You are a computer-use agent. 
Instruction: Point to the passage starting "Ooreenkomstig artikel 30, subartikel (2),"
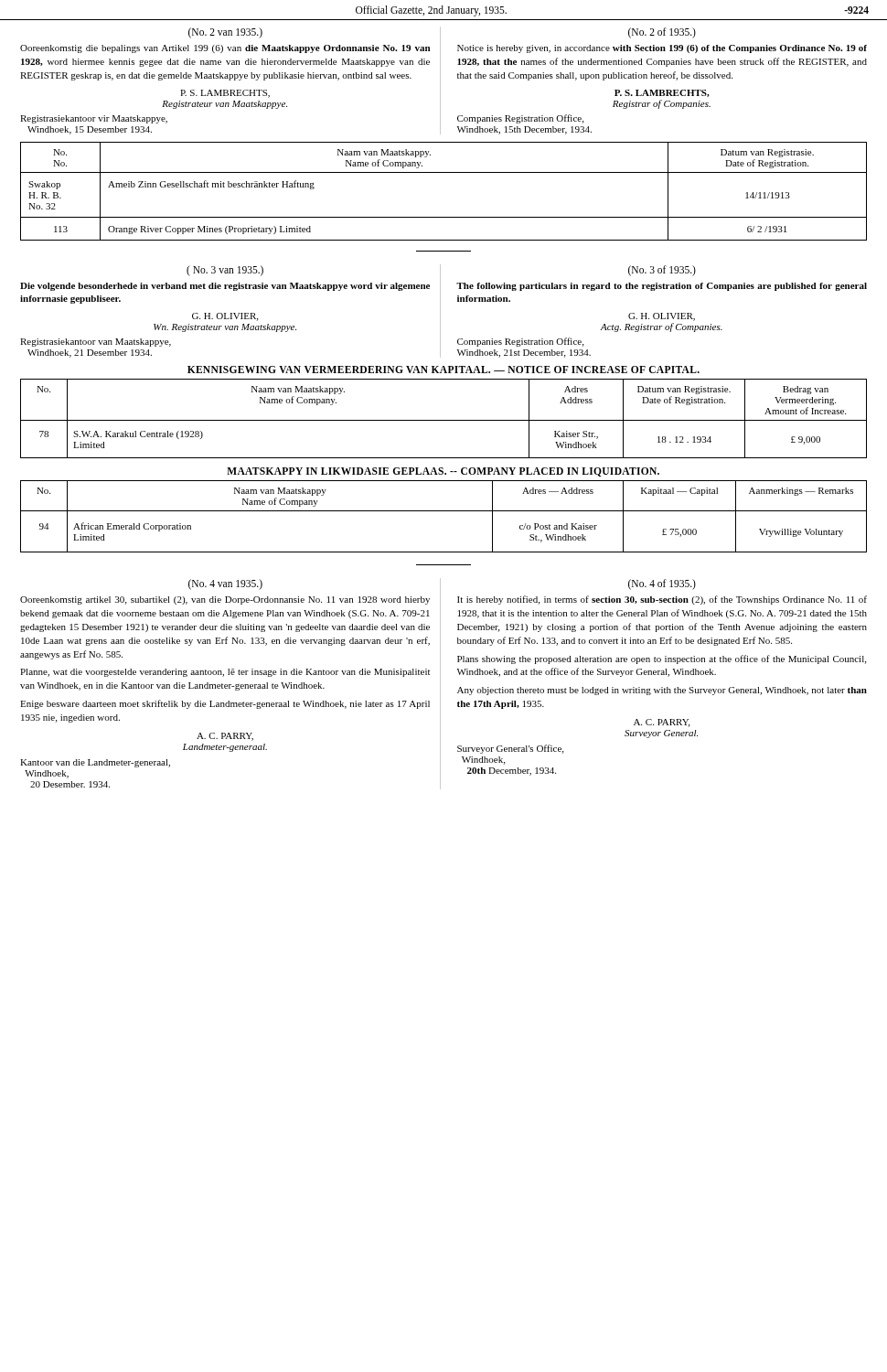pos(225,626)
